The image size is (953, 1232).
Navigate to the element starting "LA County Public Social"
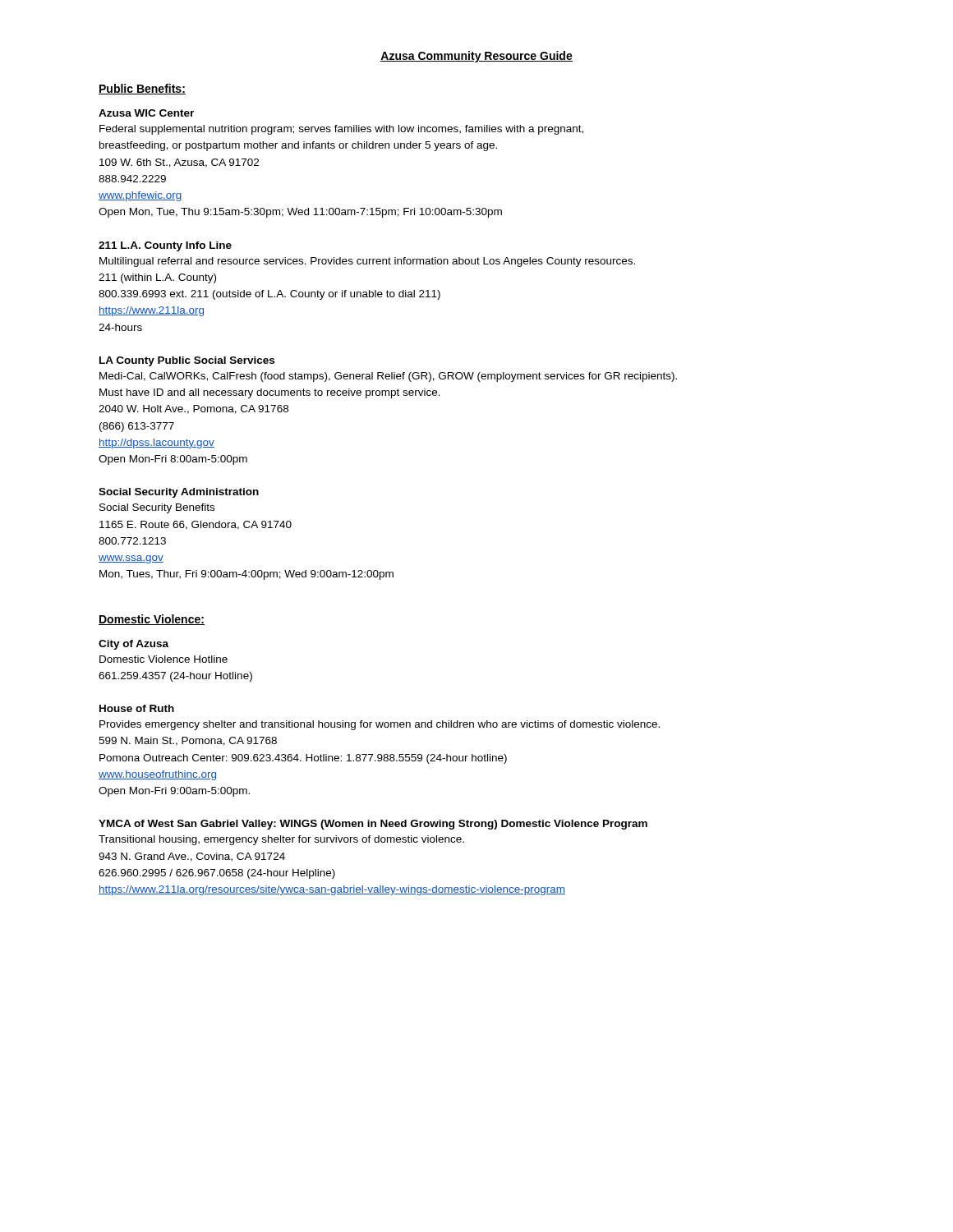[187, 361]
